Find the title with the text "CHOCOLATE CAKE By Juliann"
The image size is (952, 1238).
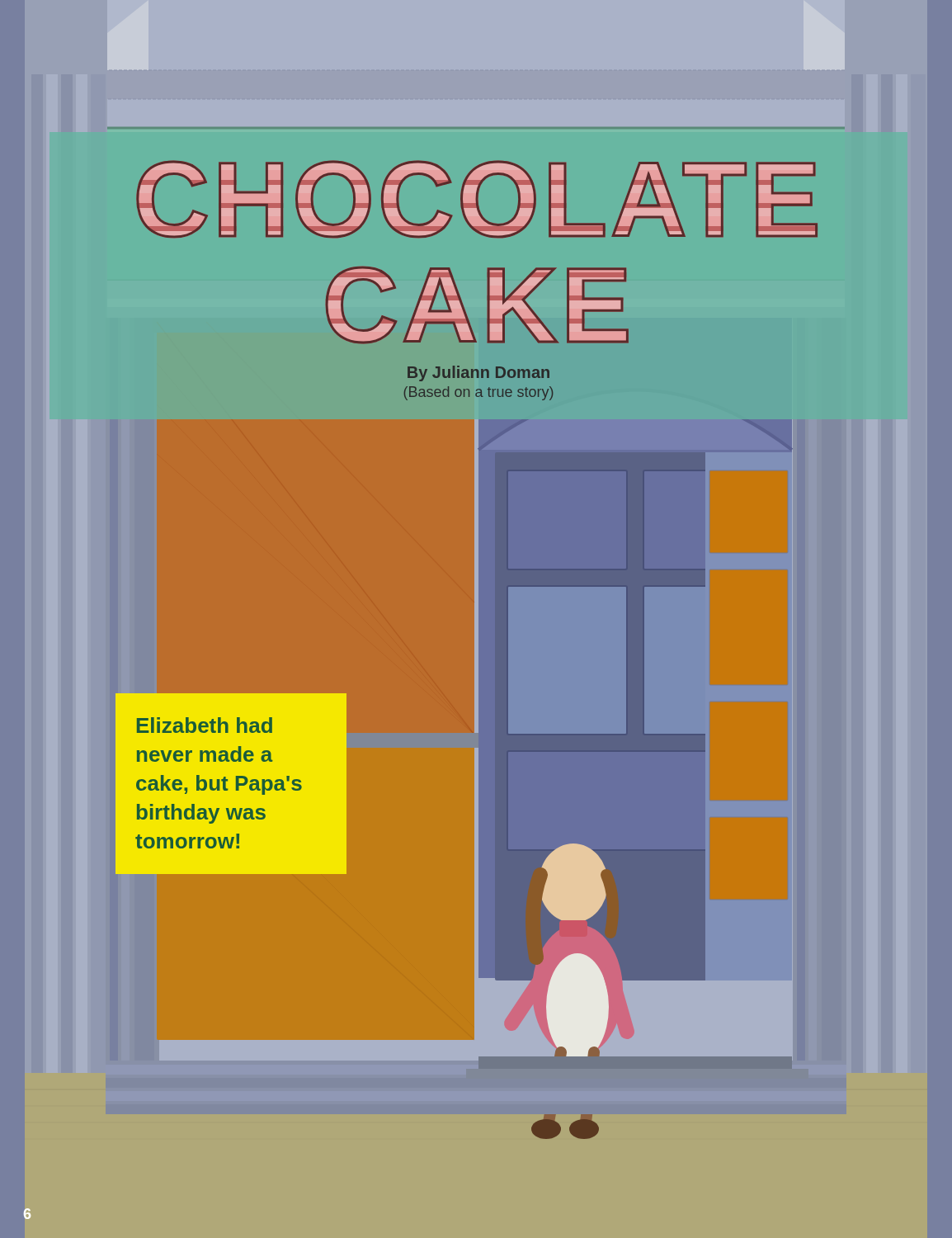[x=478, y=271]
